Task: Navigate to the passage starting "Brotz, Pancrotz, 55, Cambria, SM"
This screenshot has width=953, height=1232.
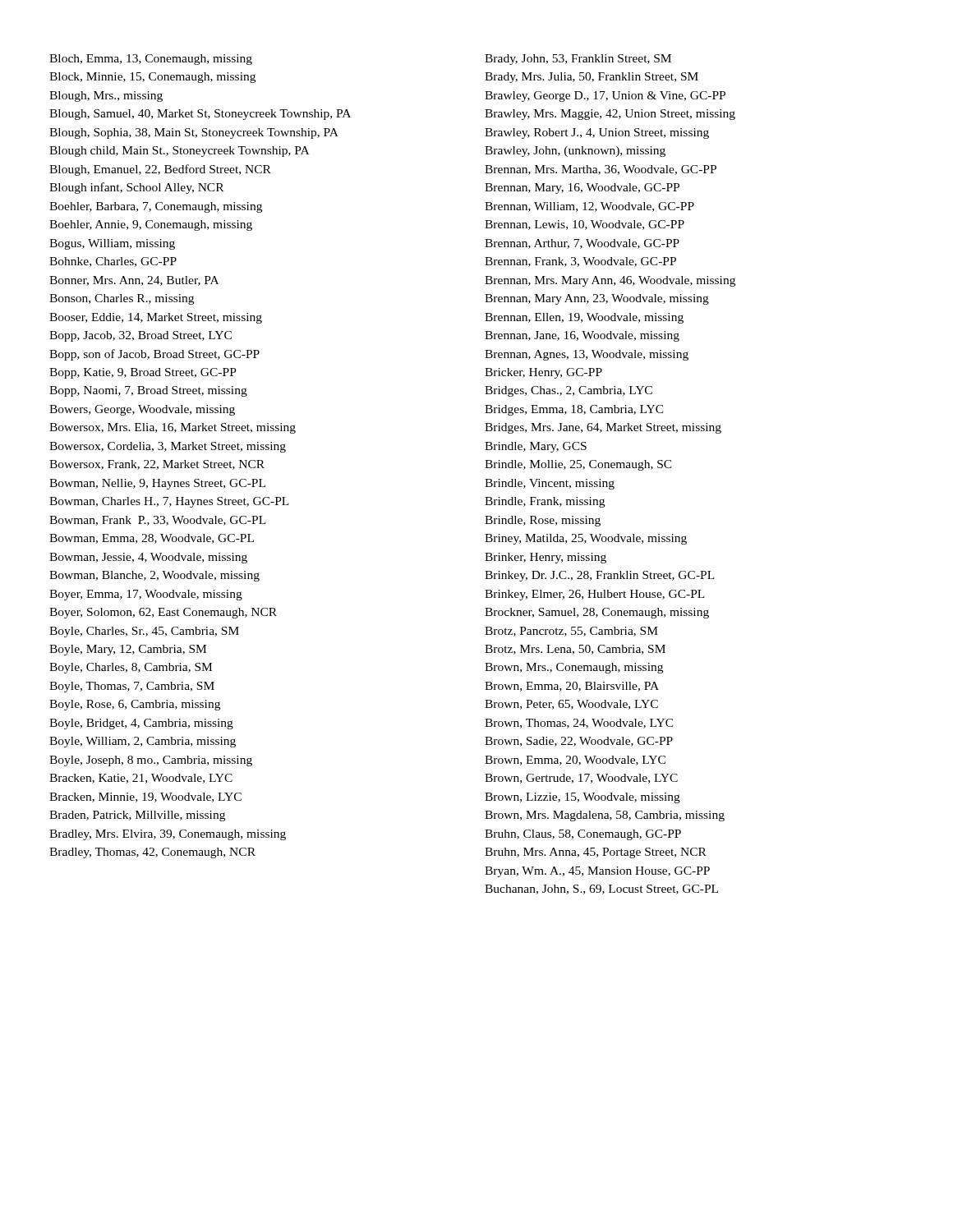Action: click(571, 630)
